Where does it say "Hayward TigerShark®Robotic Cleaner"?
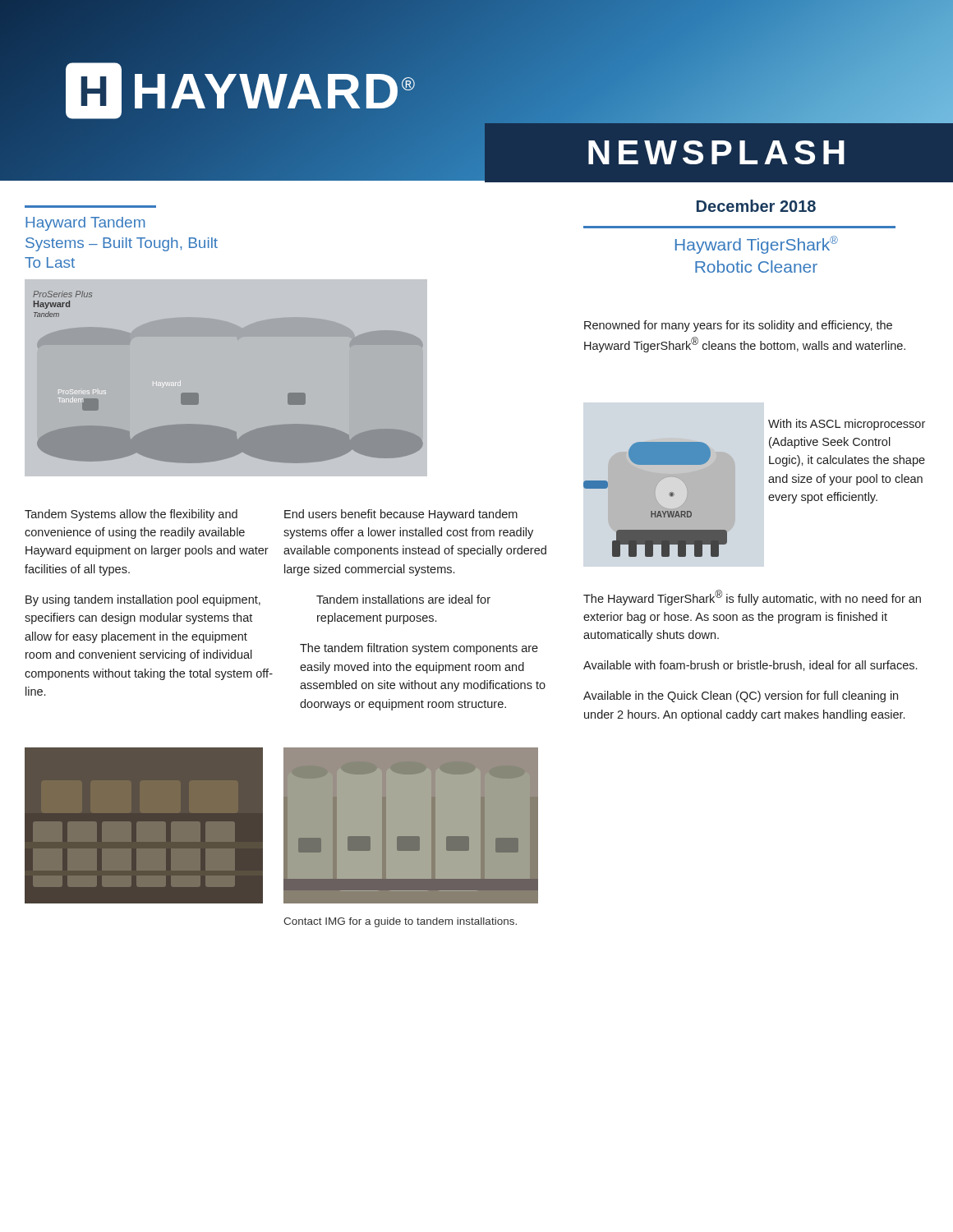 [x=756, y=252]
